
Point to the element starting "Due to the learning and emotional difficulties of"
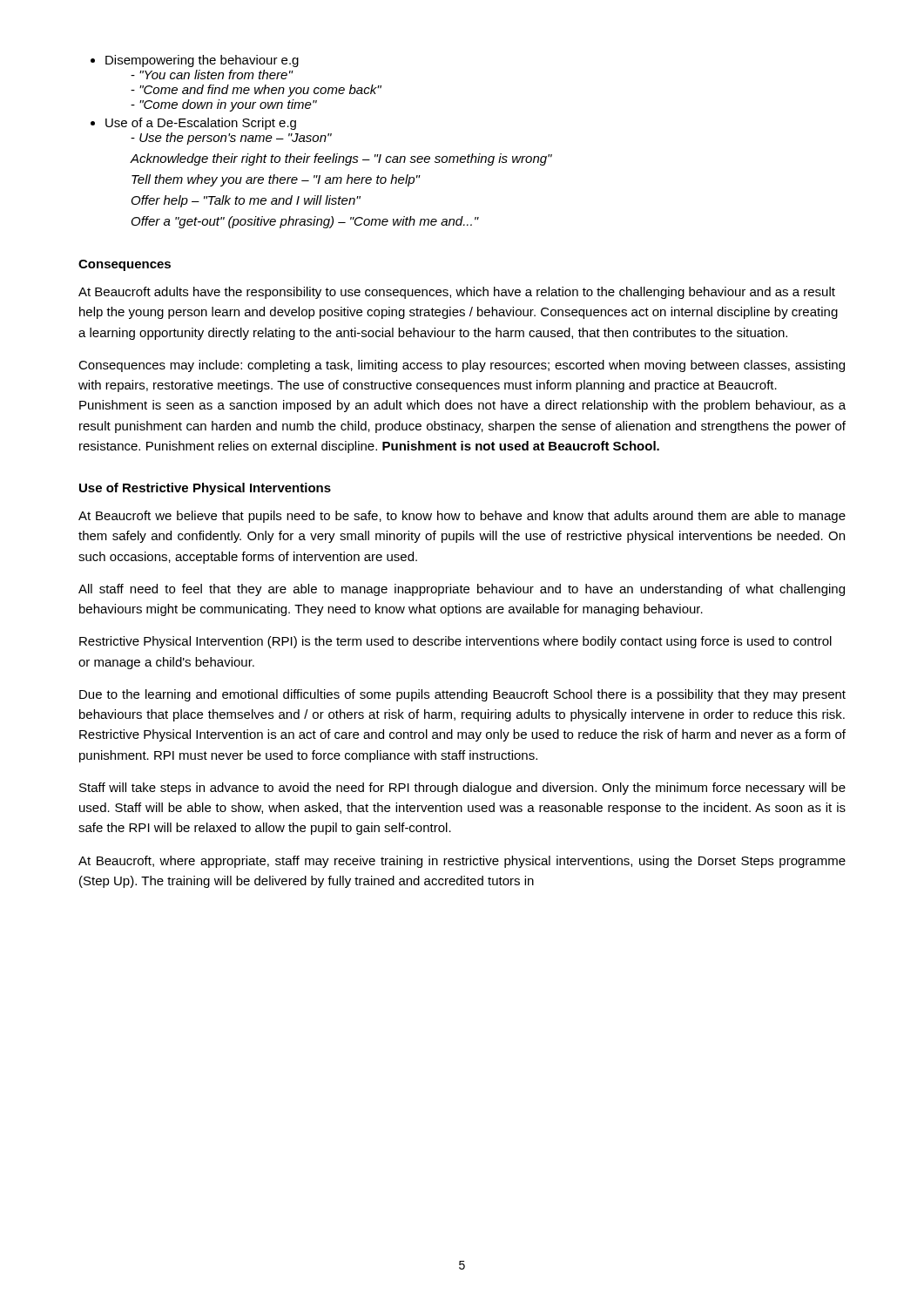click(x=462, y=724)
